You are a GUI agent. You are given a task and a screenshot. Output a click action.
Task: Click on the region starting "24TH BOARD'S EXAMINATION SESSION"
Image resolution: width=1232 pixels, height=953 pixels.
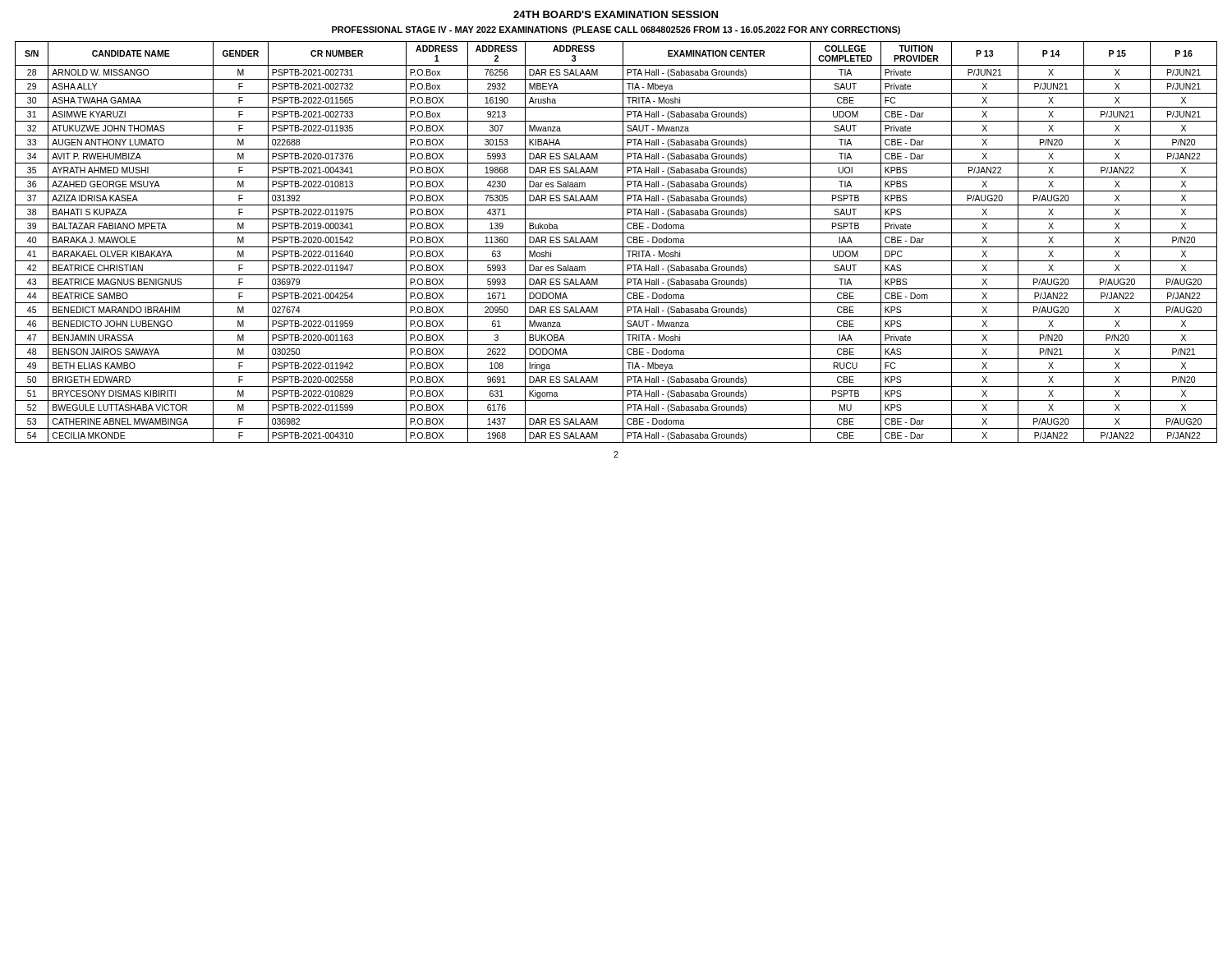tap(616, 14)
